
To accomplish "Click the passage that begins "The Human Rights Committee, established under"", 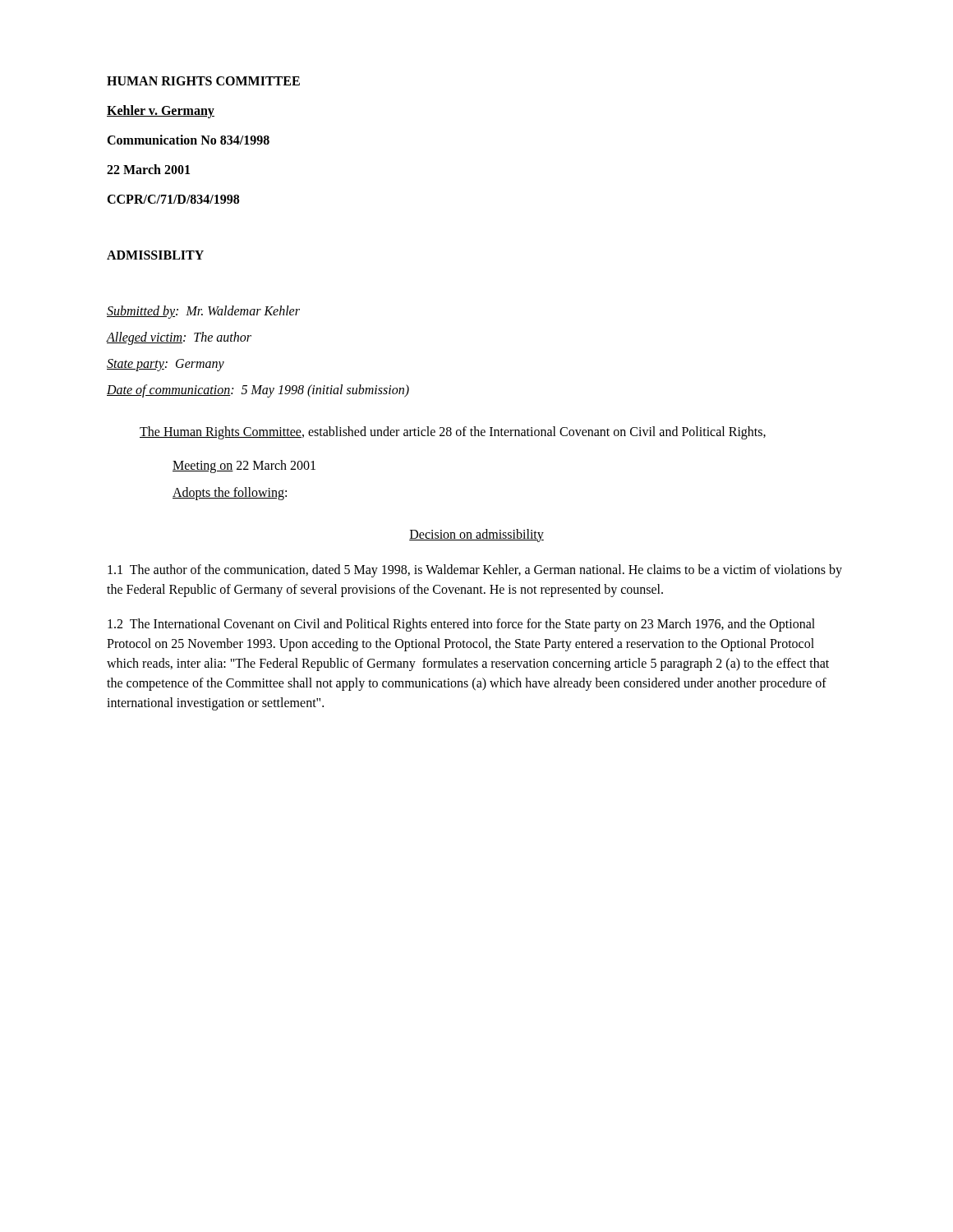I will tap(453, 432).
